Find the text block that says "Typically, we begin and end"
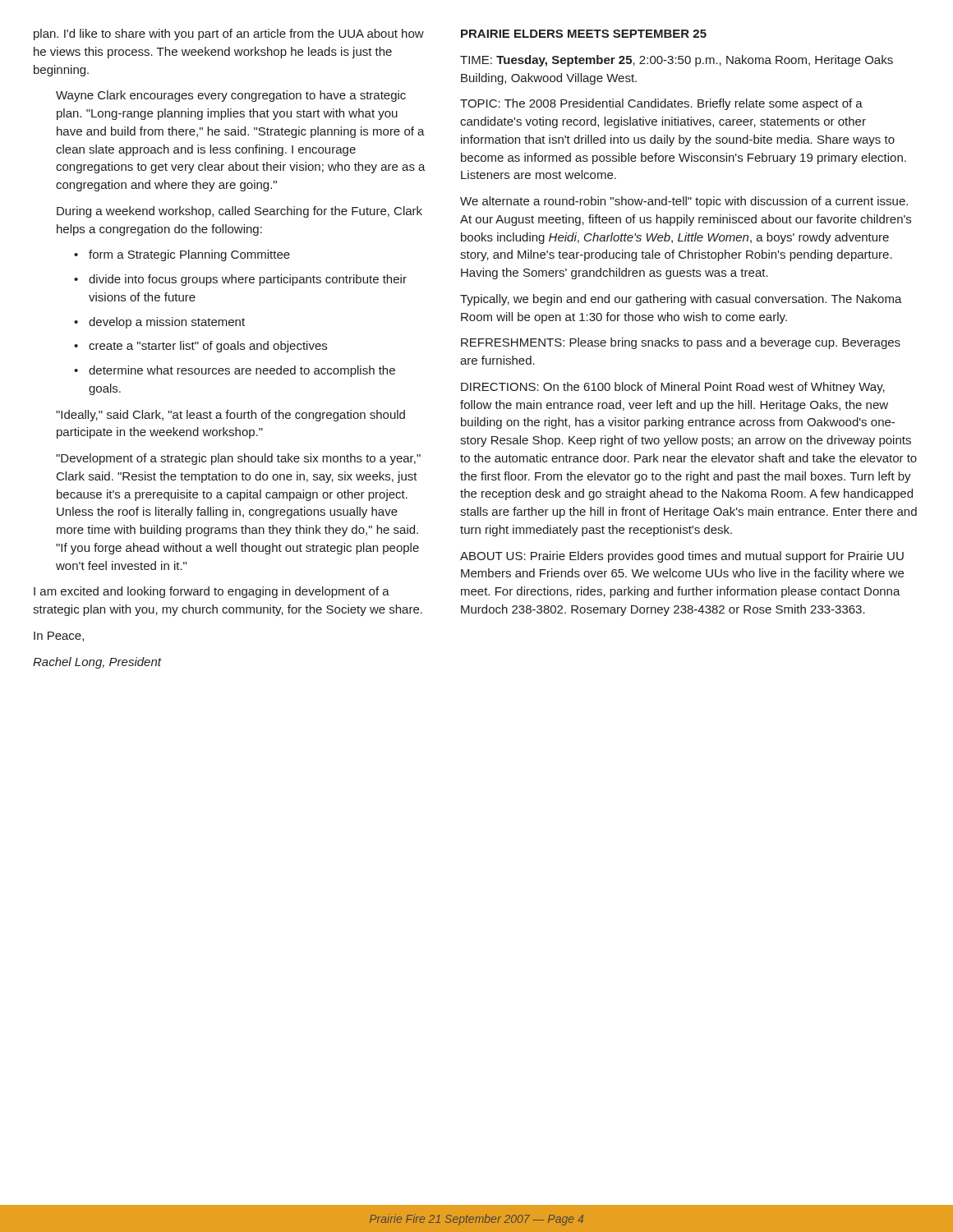The height and width of the screenshot is (1232, 953). click(x=690, y=308)
